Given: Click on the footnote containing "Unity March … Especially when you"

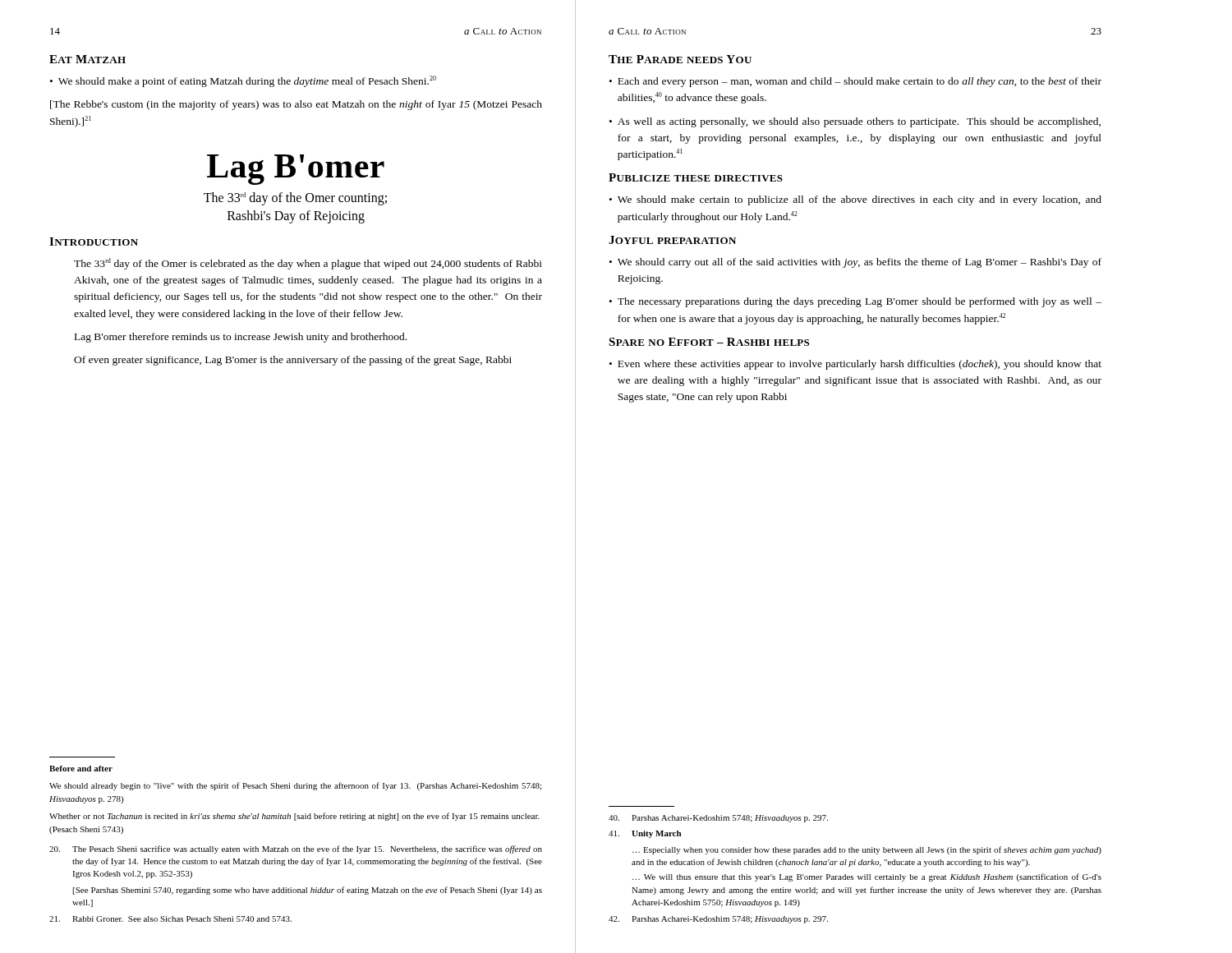Looking at the screenshot, I should point(855,868).
